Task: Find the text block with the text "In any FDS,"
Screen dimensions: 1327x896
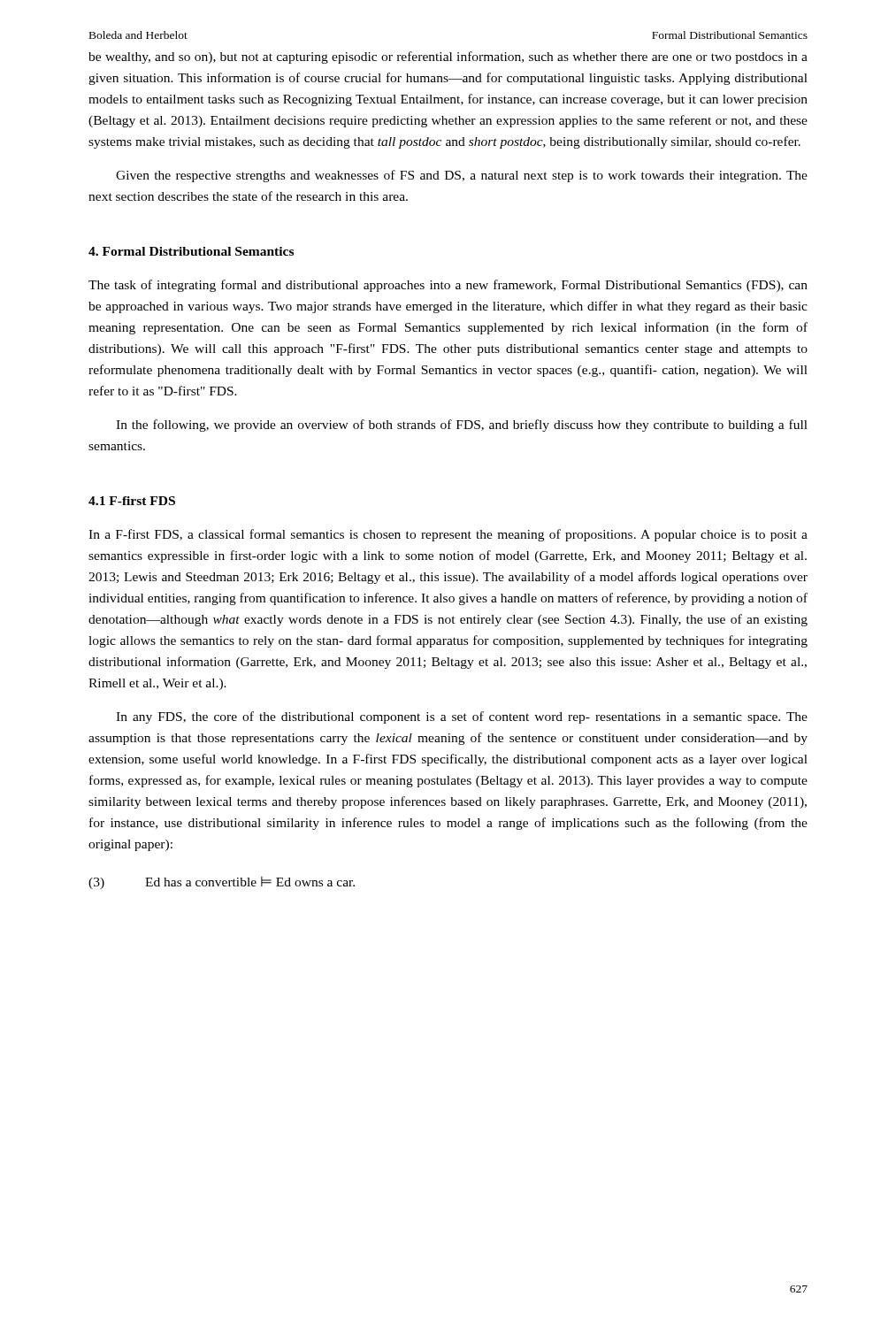Action: 448,781
